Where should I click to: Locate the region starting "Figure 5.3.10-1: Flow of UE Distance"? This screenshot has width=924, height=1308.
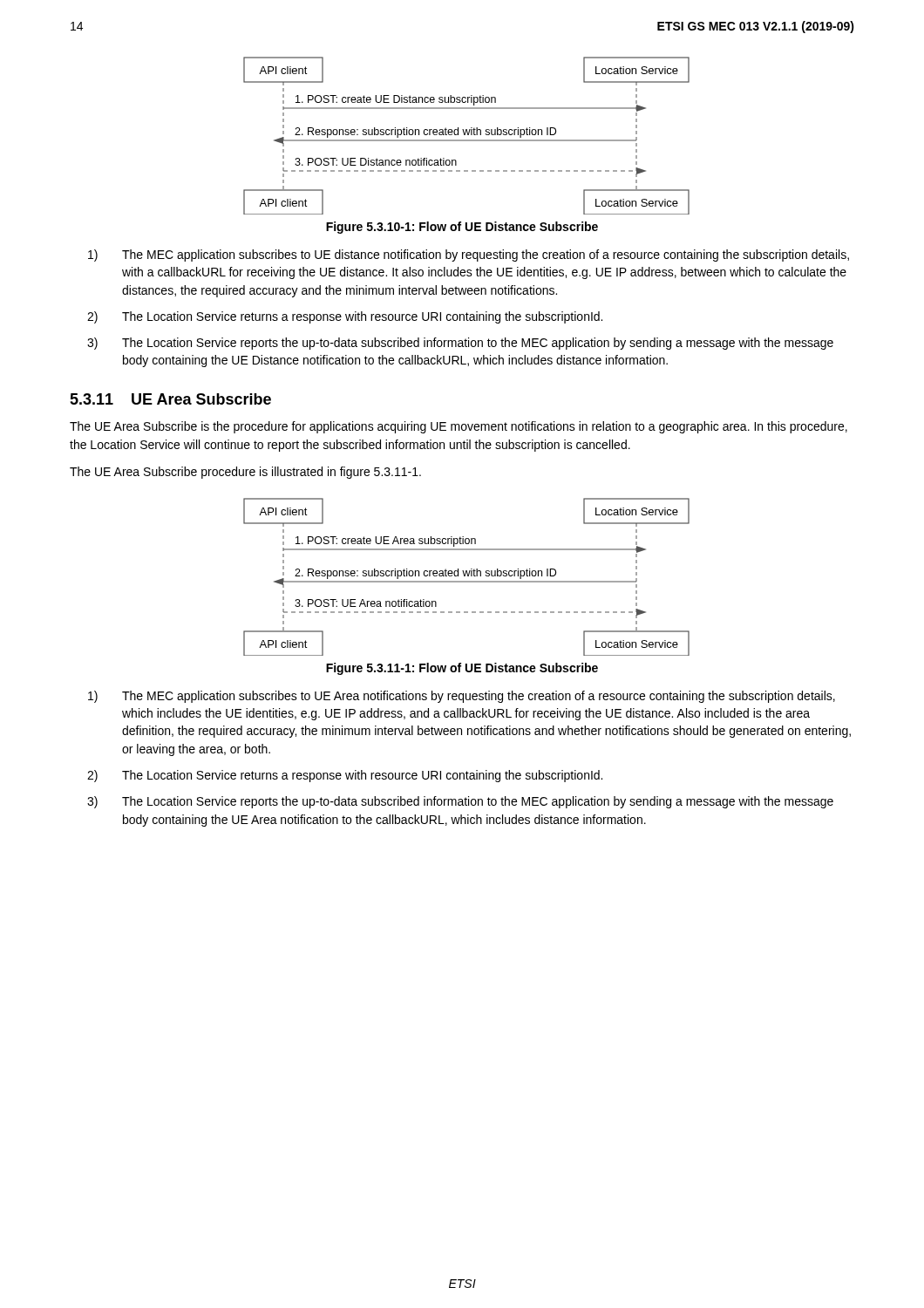point(462,227)
